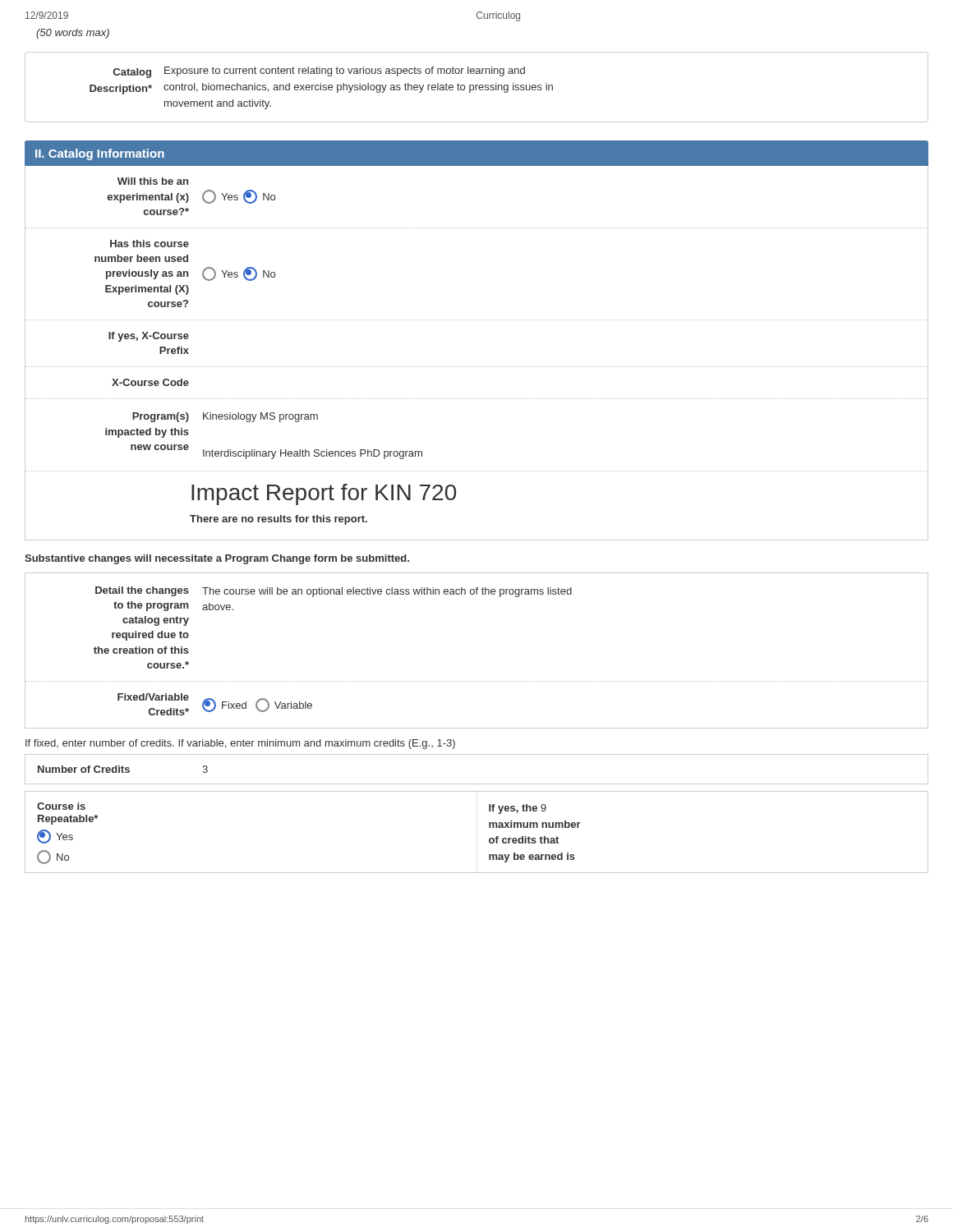
Task: Click on the list item that says "X-Course Code"
Action: pos(113,383)
